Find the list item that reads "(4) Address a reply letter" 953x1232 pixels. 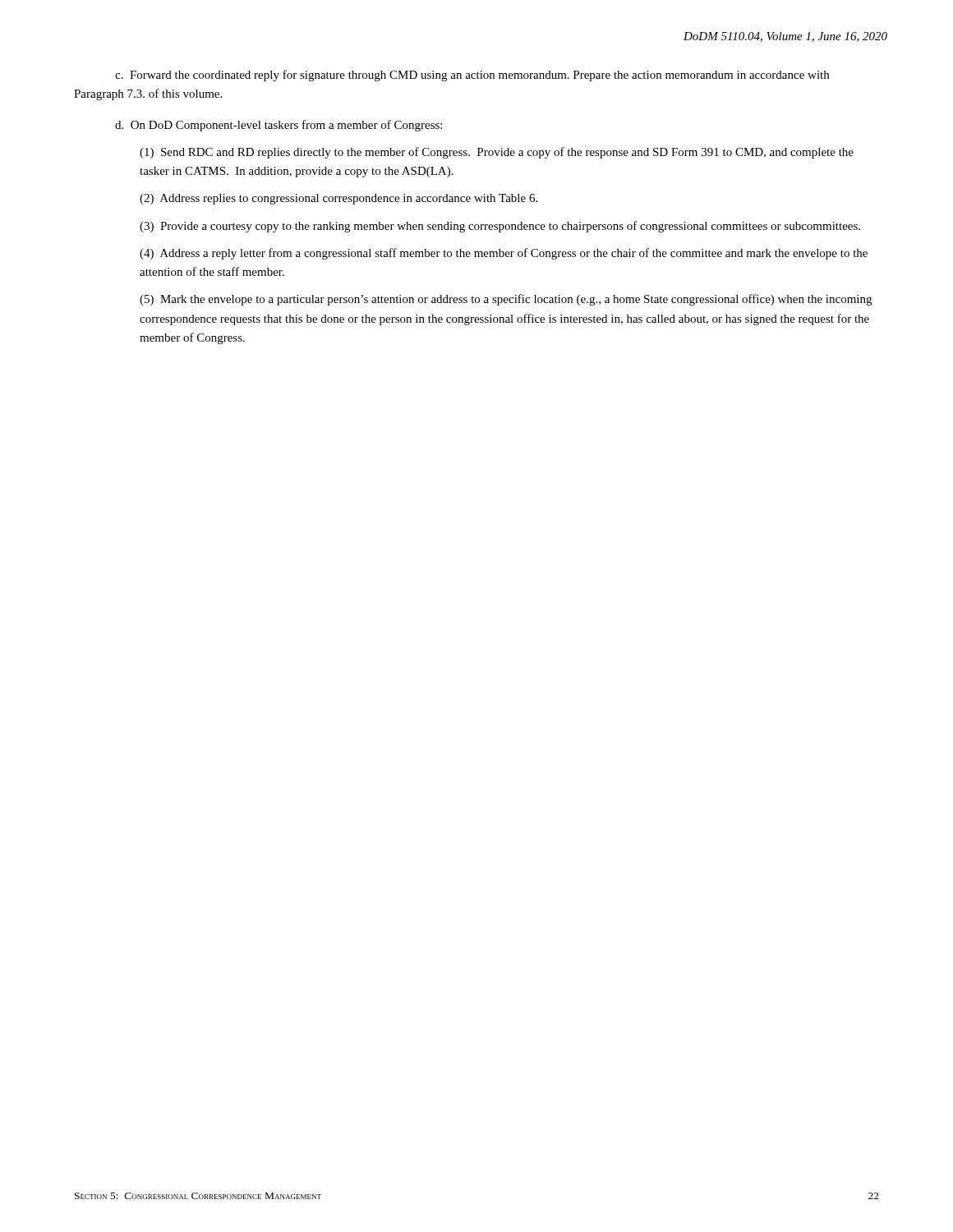click(x=504, y=262)
